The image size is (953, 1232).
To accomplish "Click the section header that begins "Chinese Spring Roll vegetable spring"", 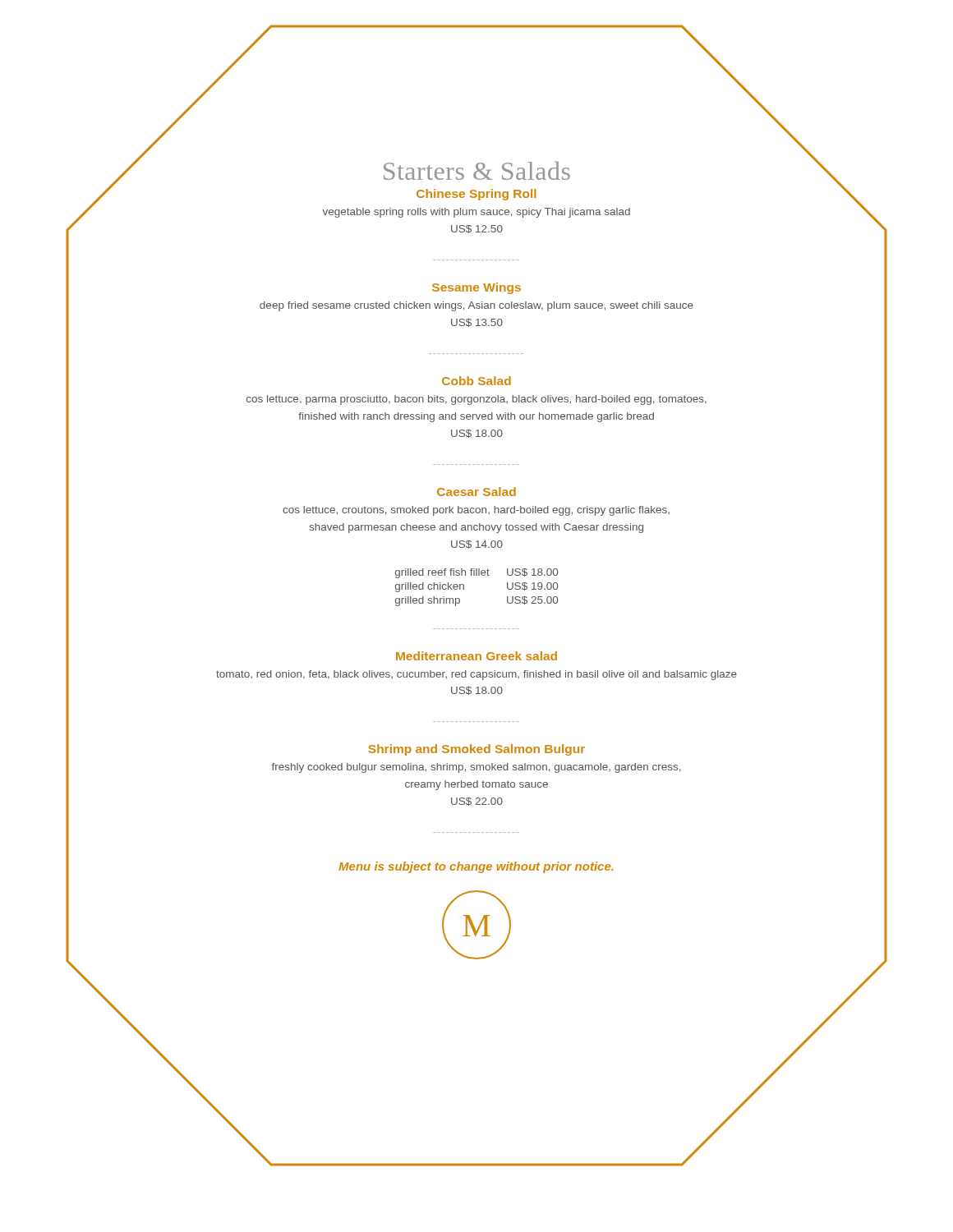I will (x=476, y=211).
